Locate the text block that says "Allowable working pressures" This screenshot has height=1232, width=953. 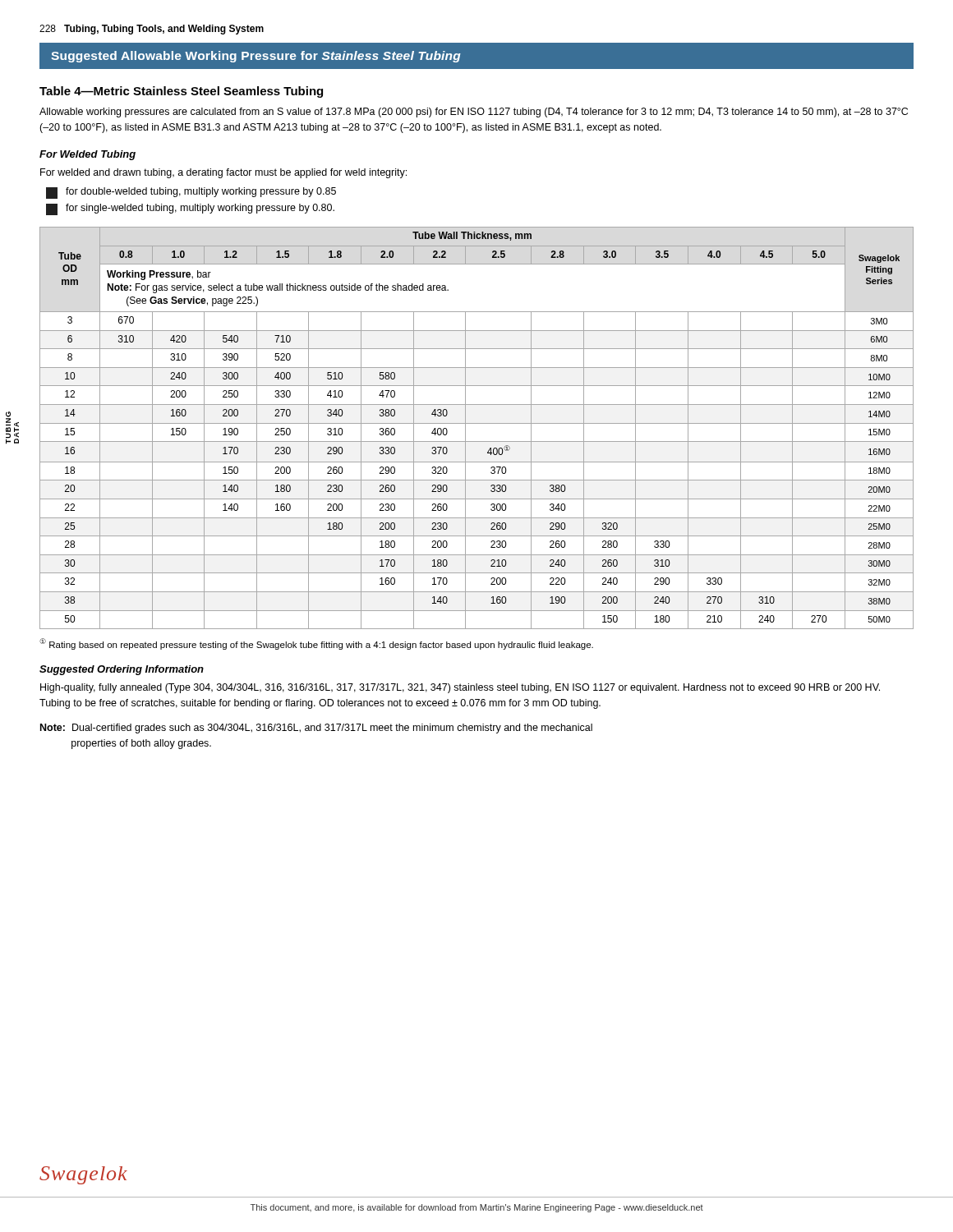coord(474,120)
